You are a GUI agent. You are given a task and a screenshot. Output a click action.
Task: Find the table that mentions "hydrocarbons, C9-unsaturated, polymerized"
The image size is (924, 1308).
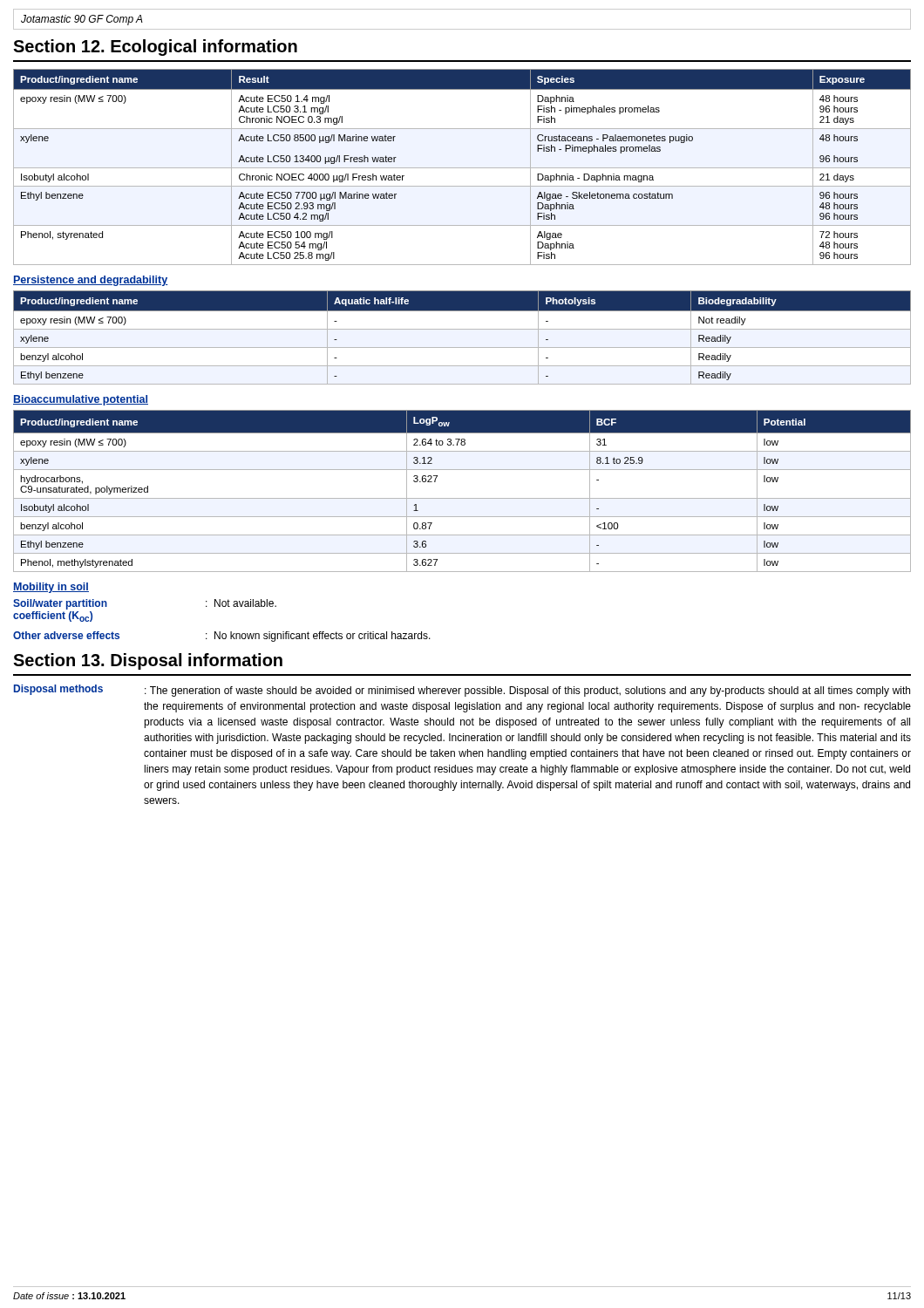click(462, 491)
